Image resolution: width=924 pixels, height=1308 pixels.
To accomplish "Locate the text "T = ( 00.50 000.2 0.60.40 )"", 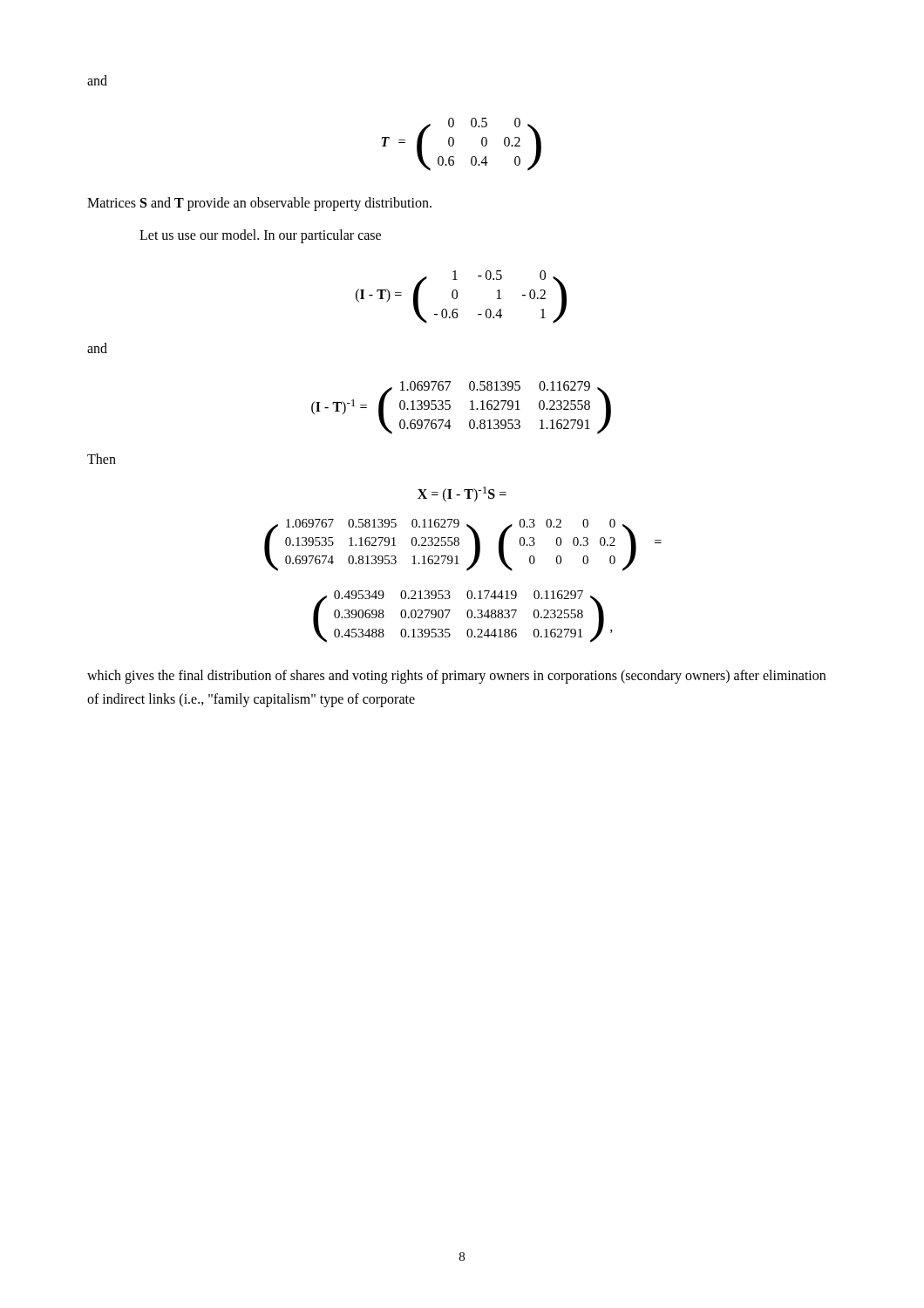I will pyautogui.click(x=462, y=142).
